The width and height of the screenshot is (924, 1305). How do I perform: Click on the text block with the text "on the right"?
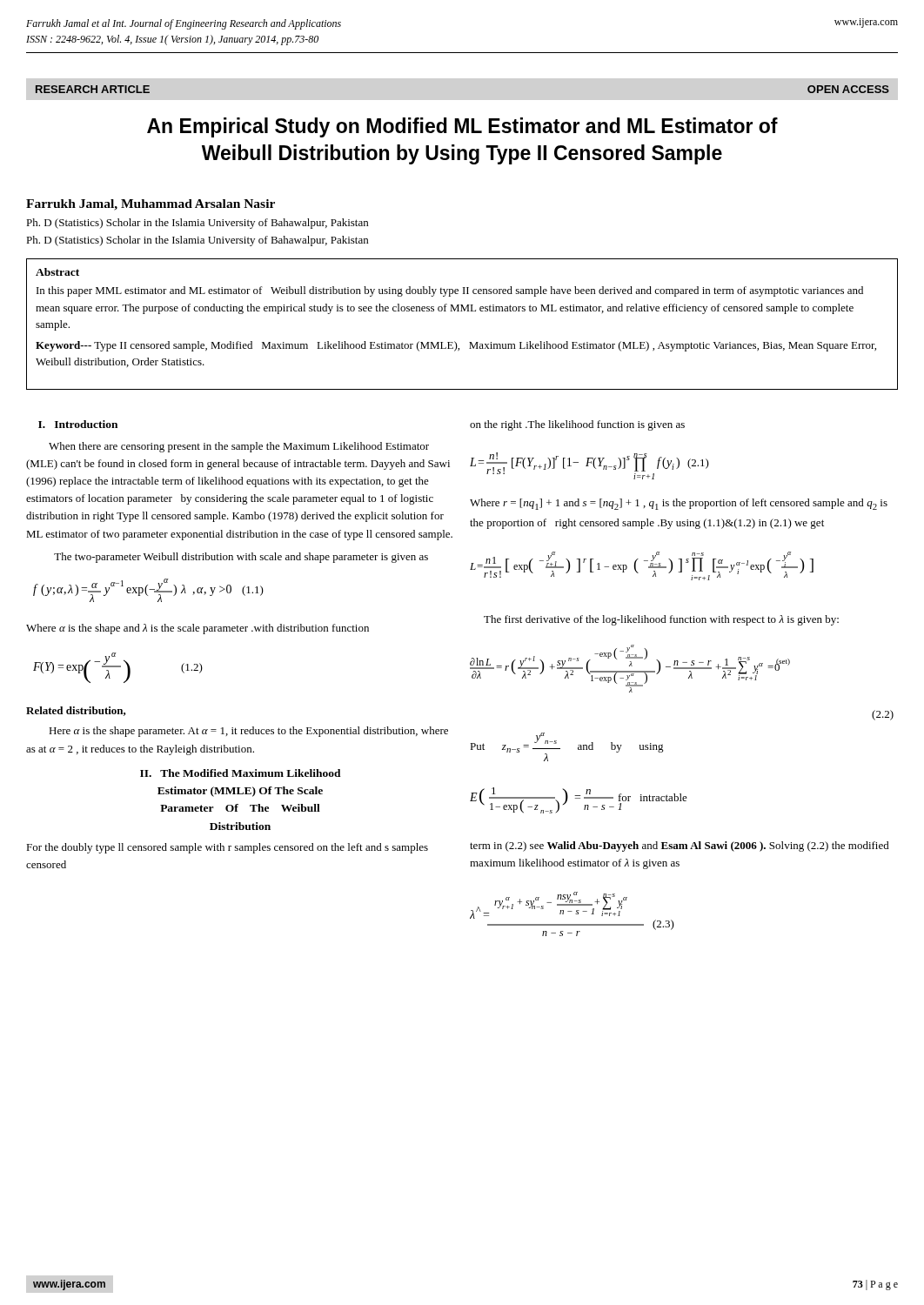577,424
